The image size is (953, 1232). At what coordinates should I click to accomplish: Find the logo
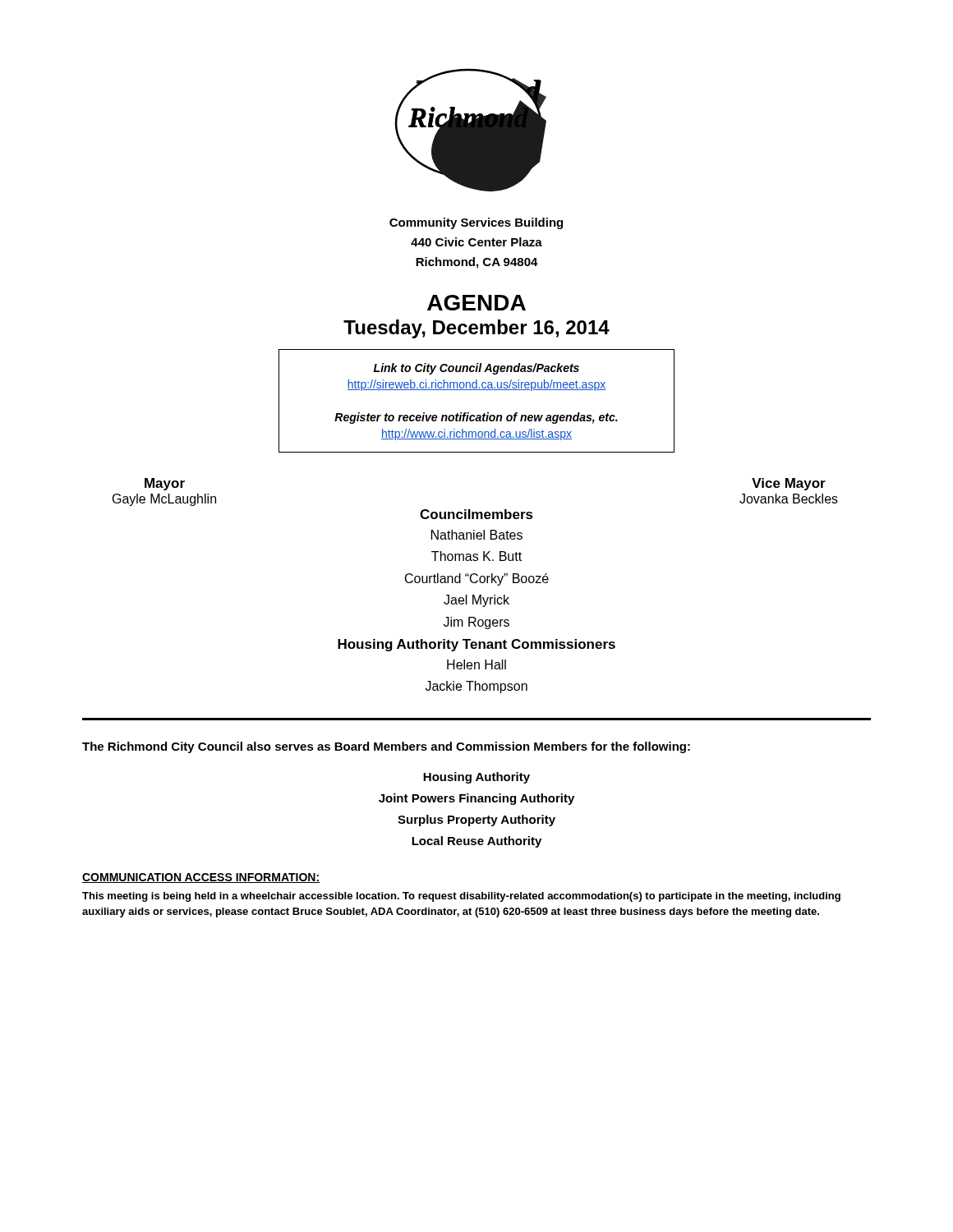(476, 100)
